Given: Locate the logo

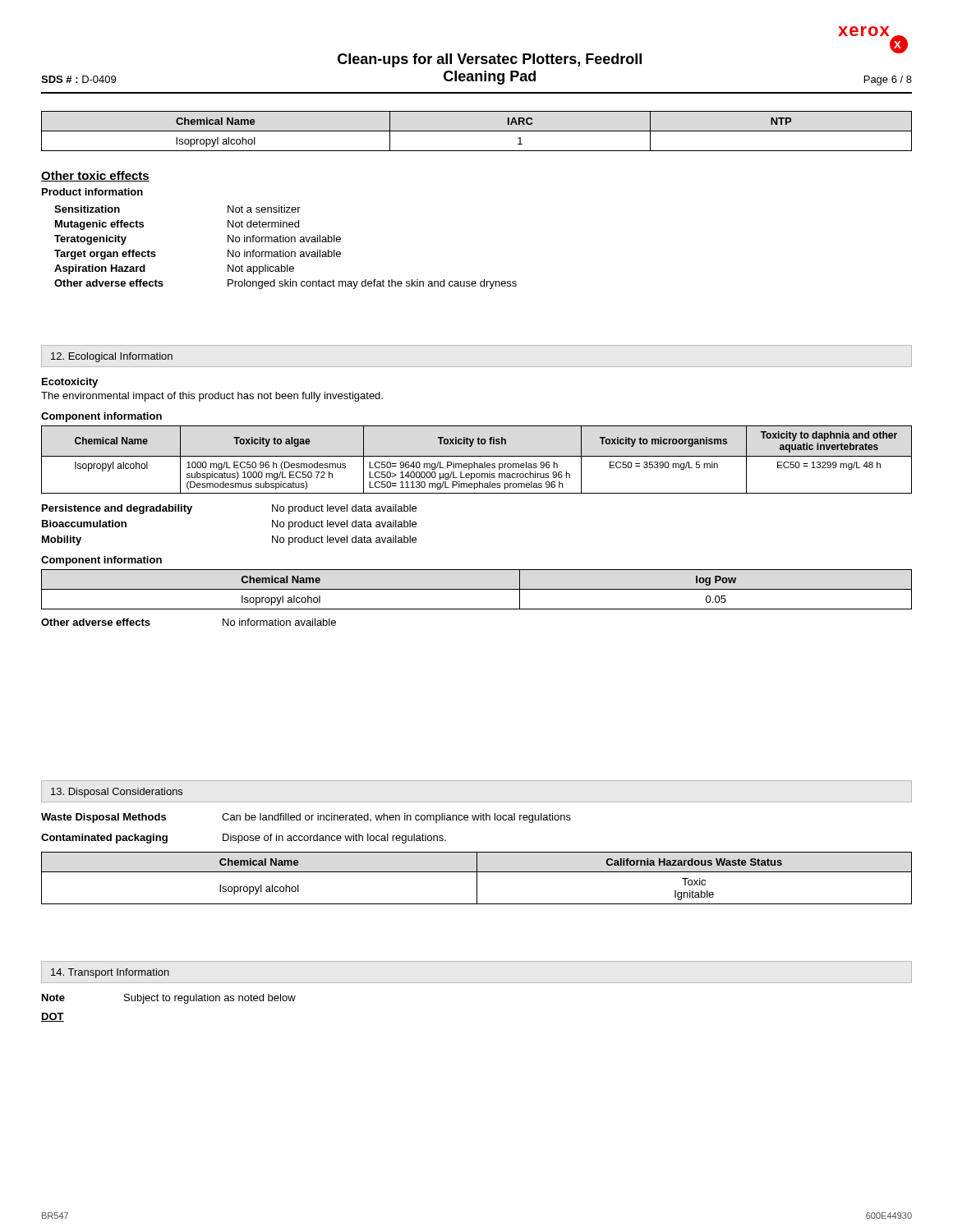Looking at the screenshot, I should pos(875,37).
